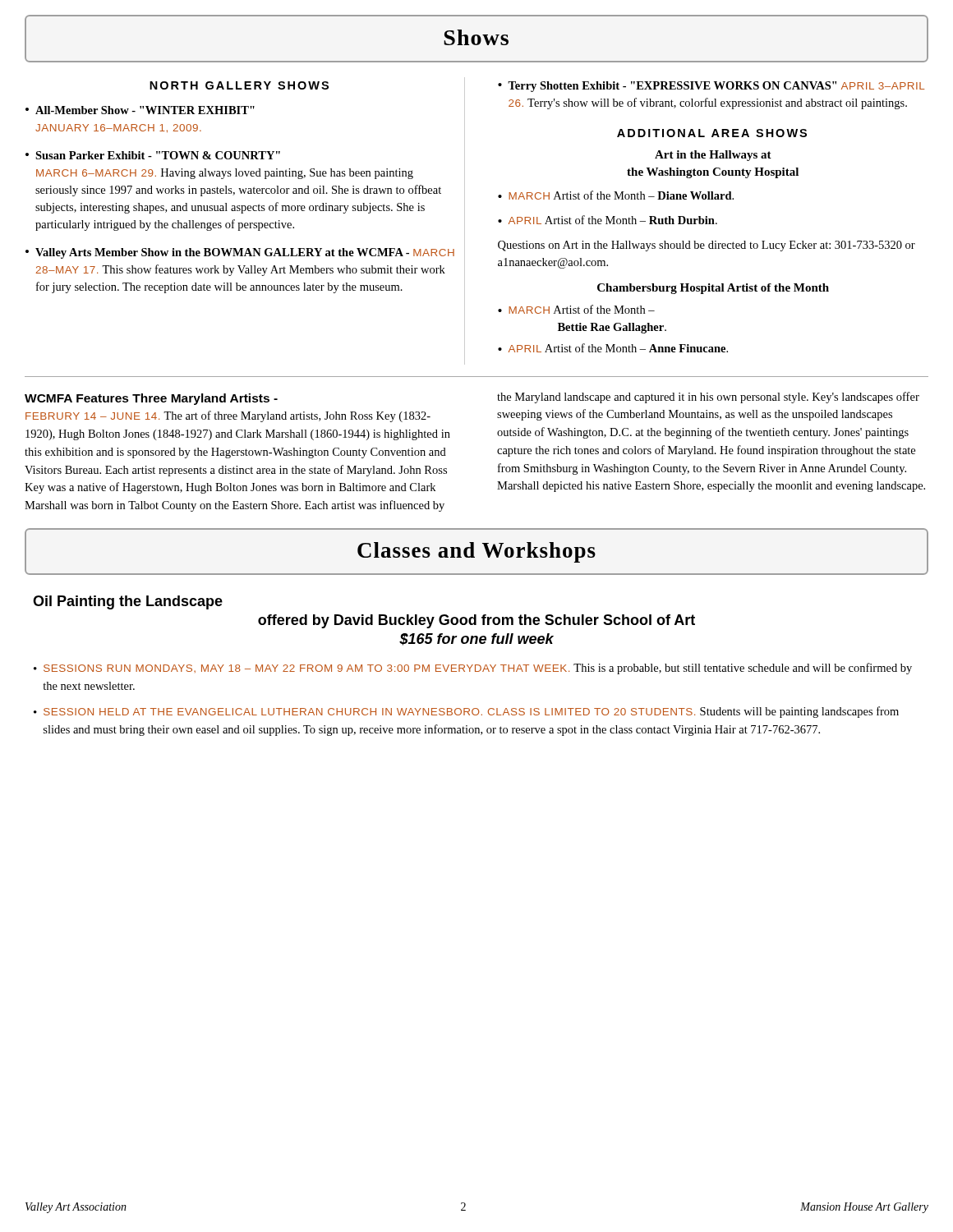The width and height of the screenshot is (953, 1232).
Task: Click on the list item containing "• Sessions run Mondays, May 18 – May"
Action: [x=476, y=677]
